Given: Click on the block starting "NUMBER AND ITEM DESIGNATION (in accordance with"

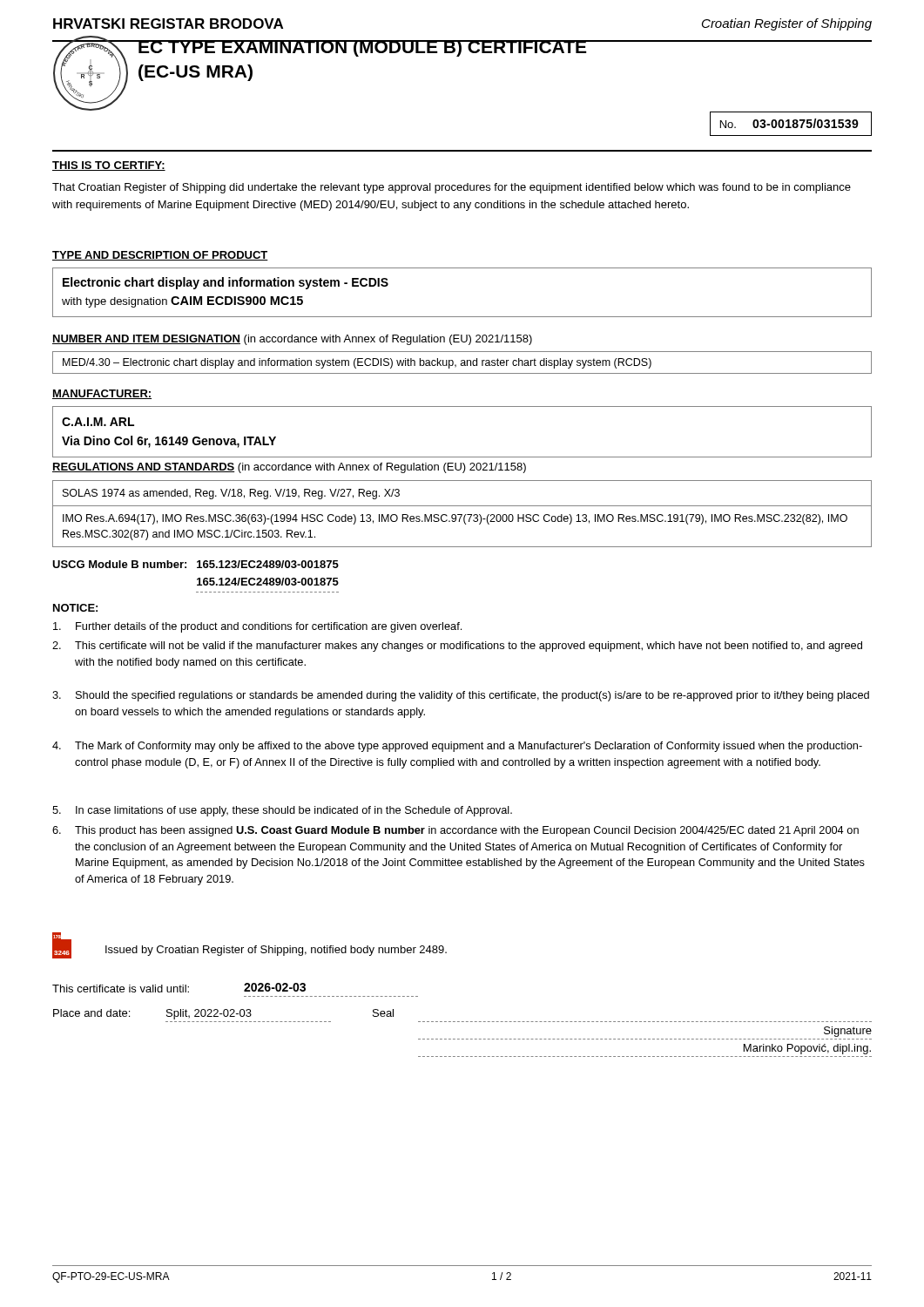Looking at the screenshot, I should point(292,339).
